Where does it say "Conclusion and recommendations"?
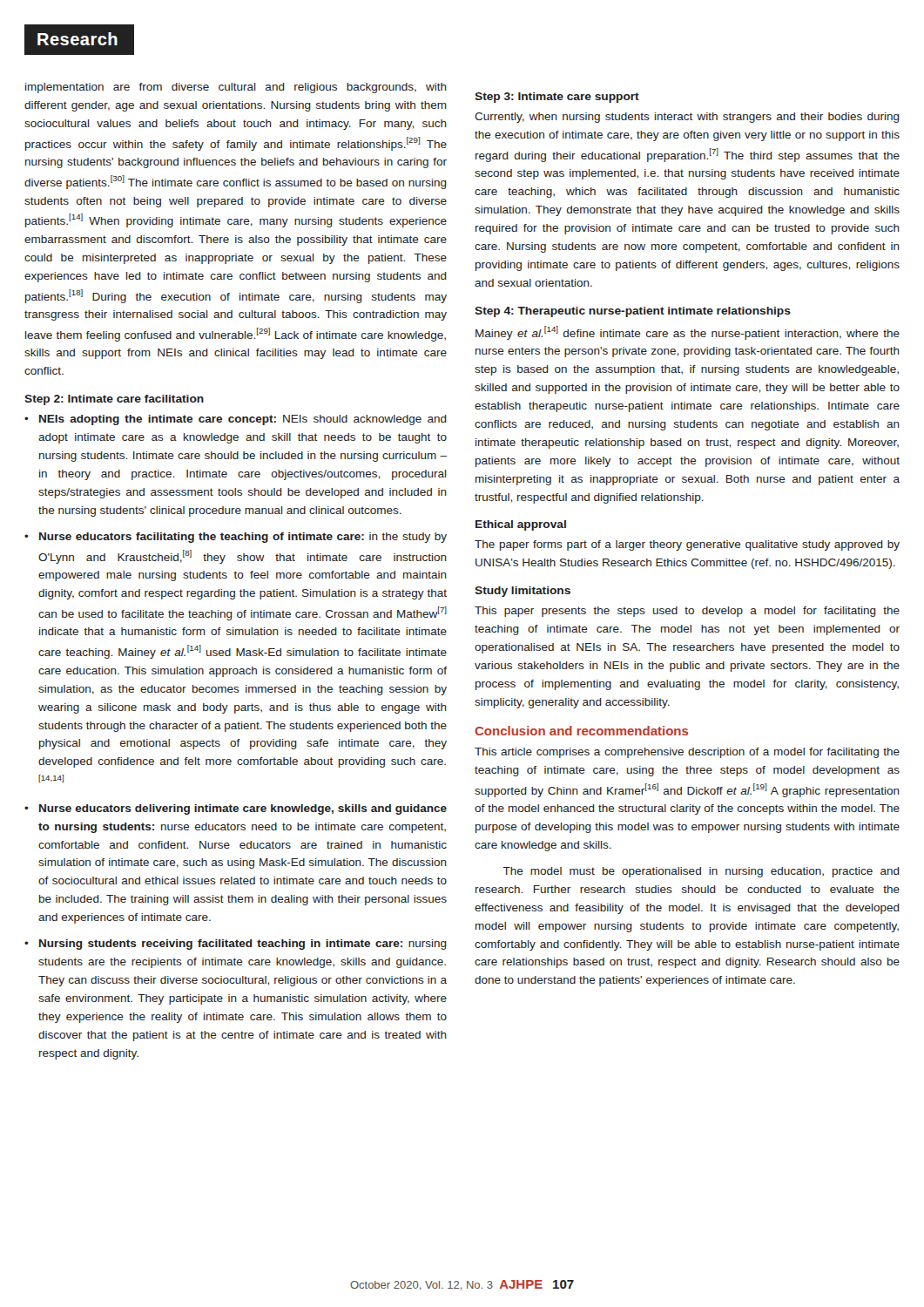 coord(582,730)
